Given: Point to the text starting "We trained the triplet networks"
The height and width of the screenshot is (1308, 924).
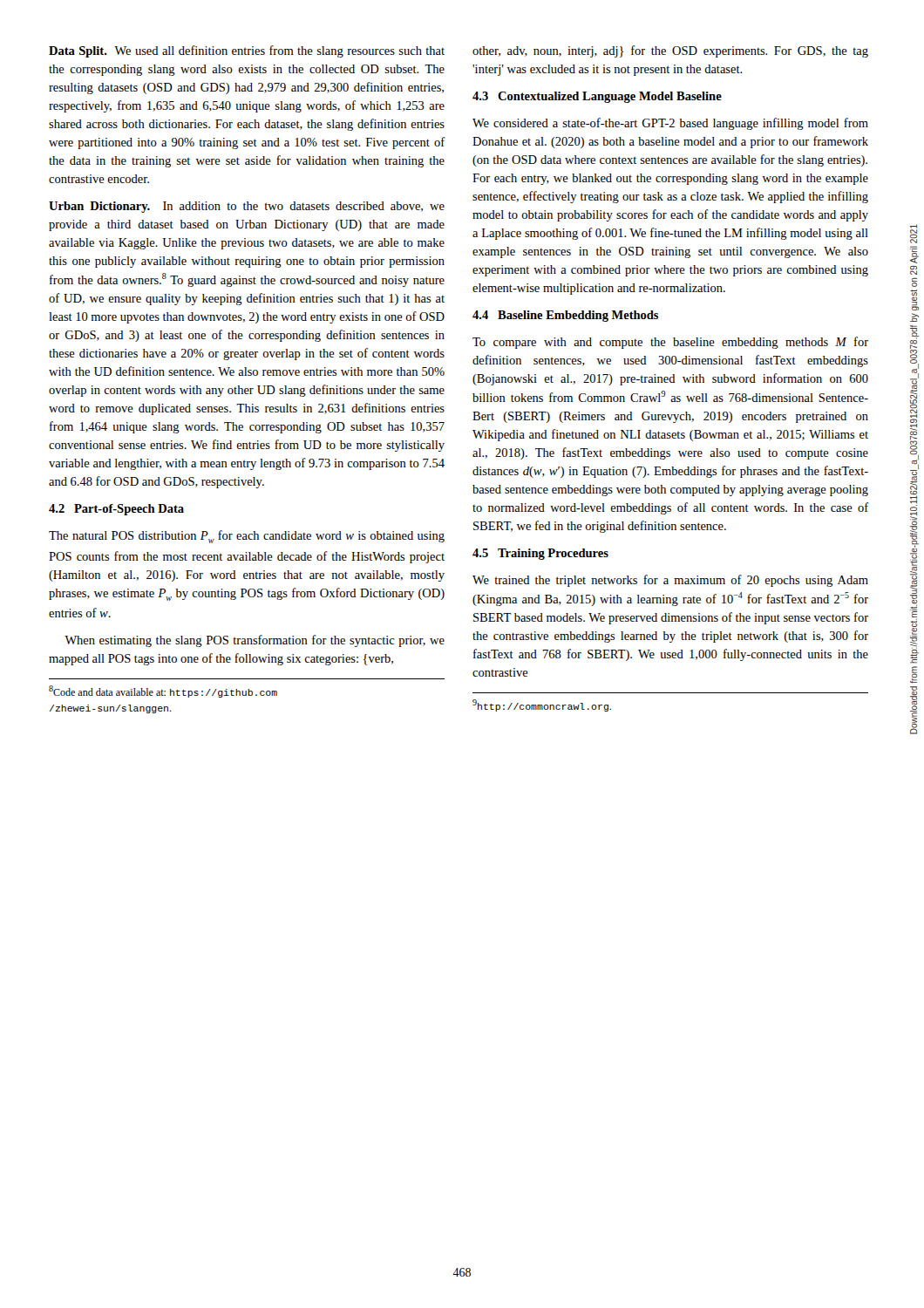Looking at the screenshot, I should tap(670, 627).
